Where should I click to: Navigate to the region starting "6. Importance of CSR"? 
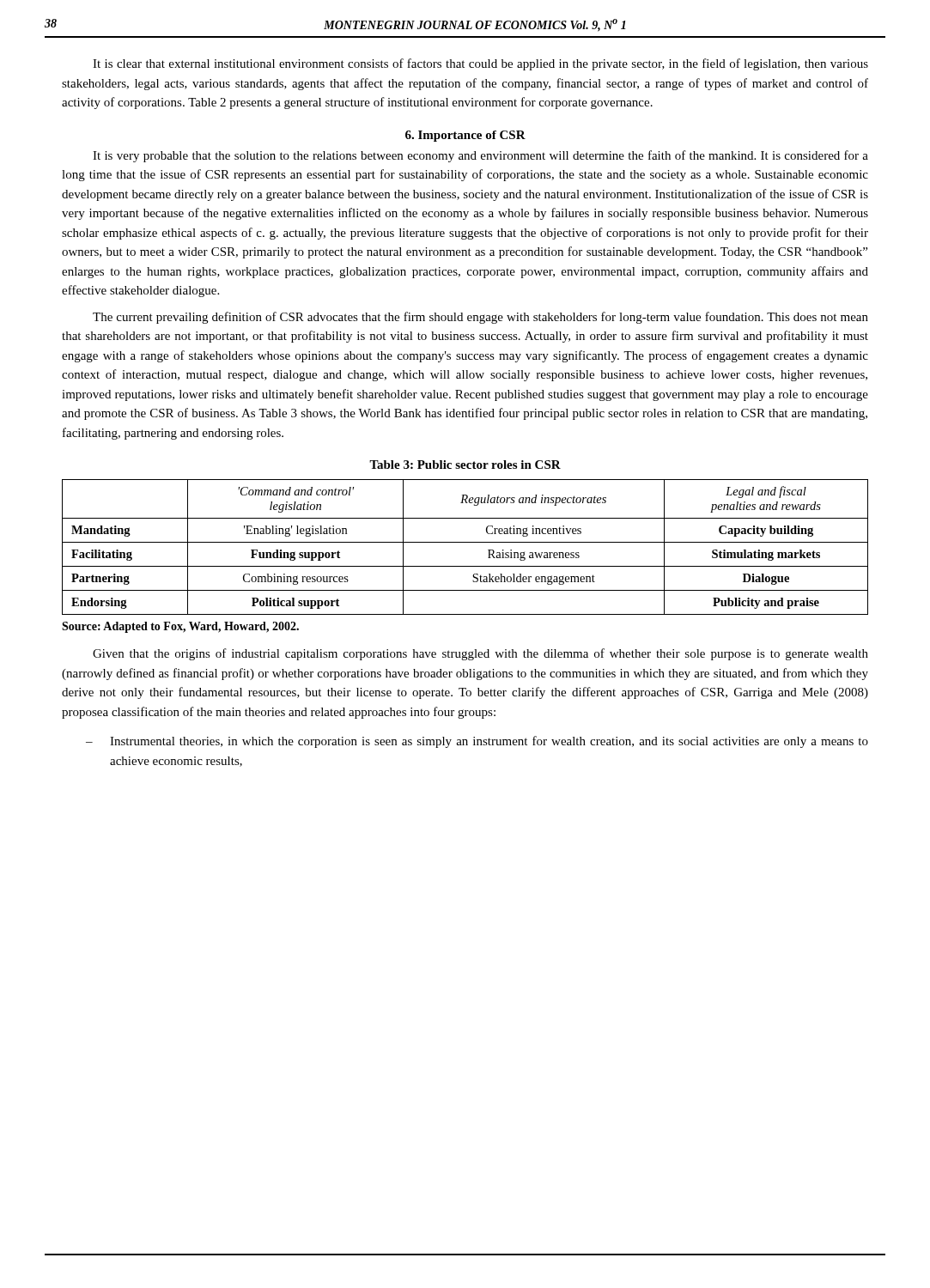click(465, 134)
